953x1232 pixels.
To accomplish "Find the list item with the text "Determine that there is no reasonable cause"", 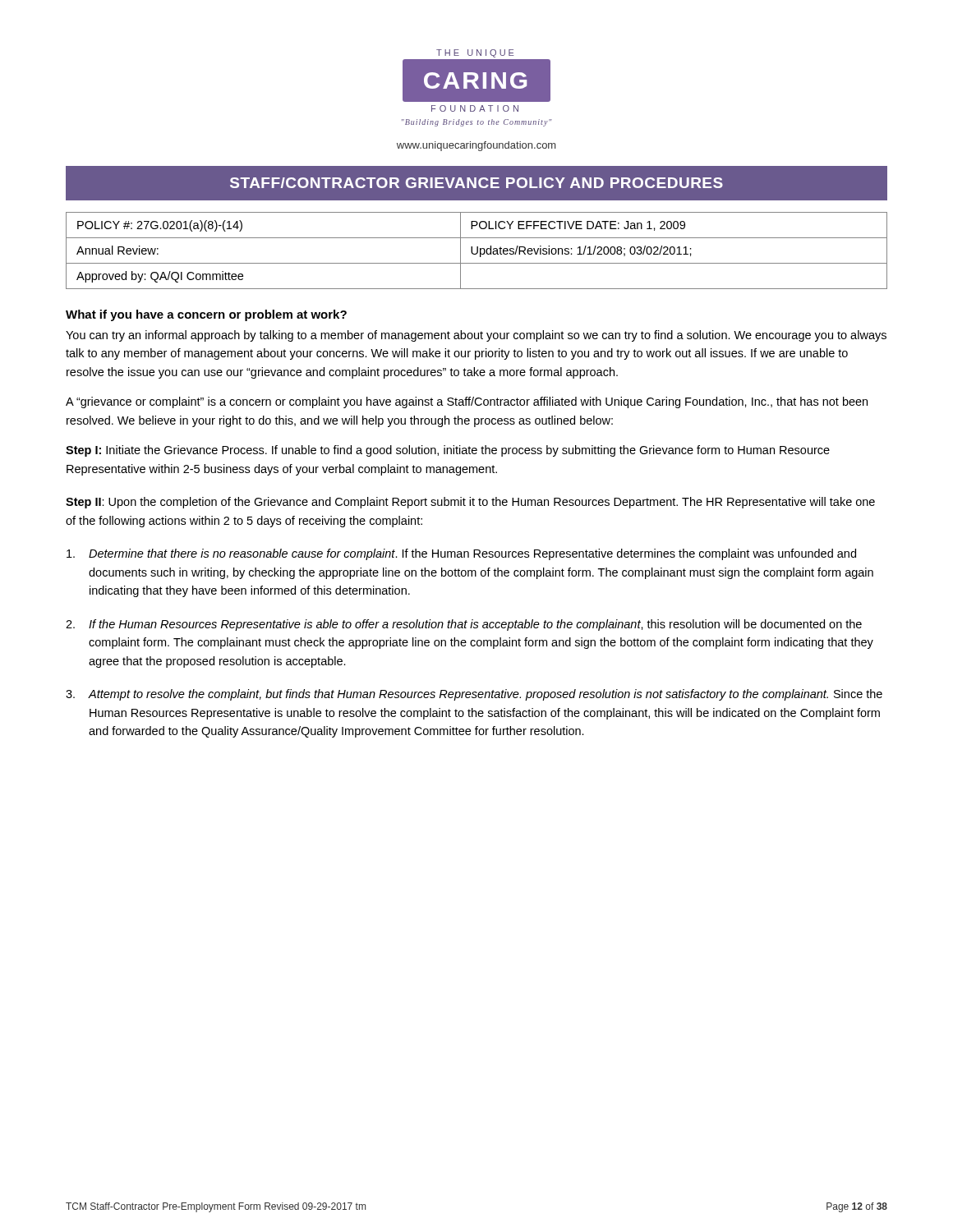I will coord(476,572).
